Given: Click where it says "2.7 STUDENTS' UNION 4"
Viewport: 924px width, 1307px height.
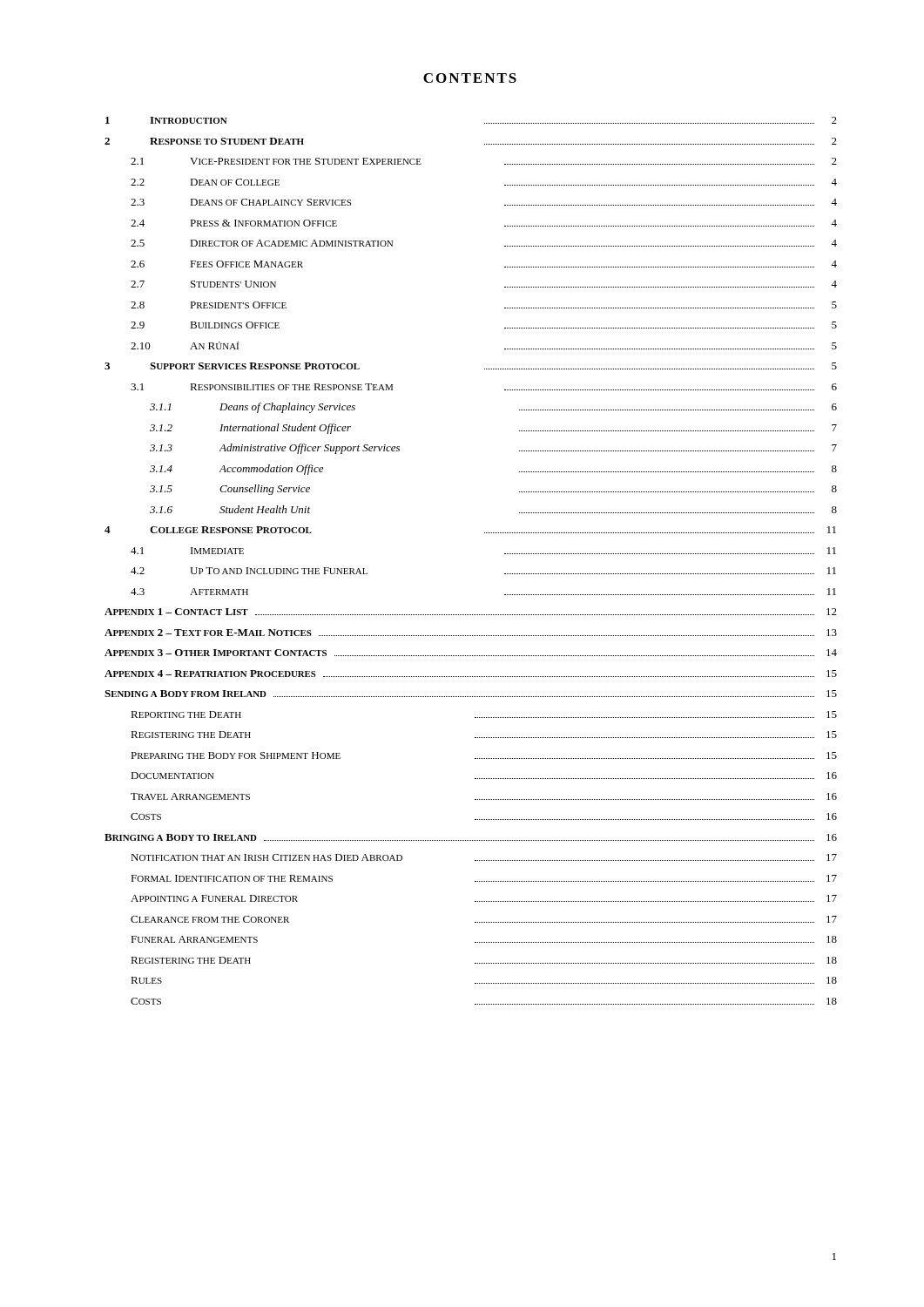Looking at the screenshot, I should (x=134, y=284).
